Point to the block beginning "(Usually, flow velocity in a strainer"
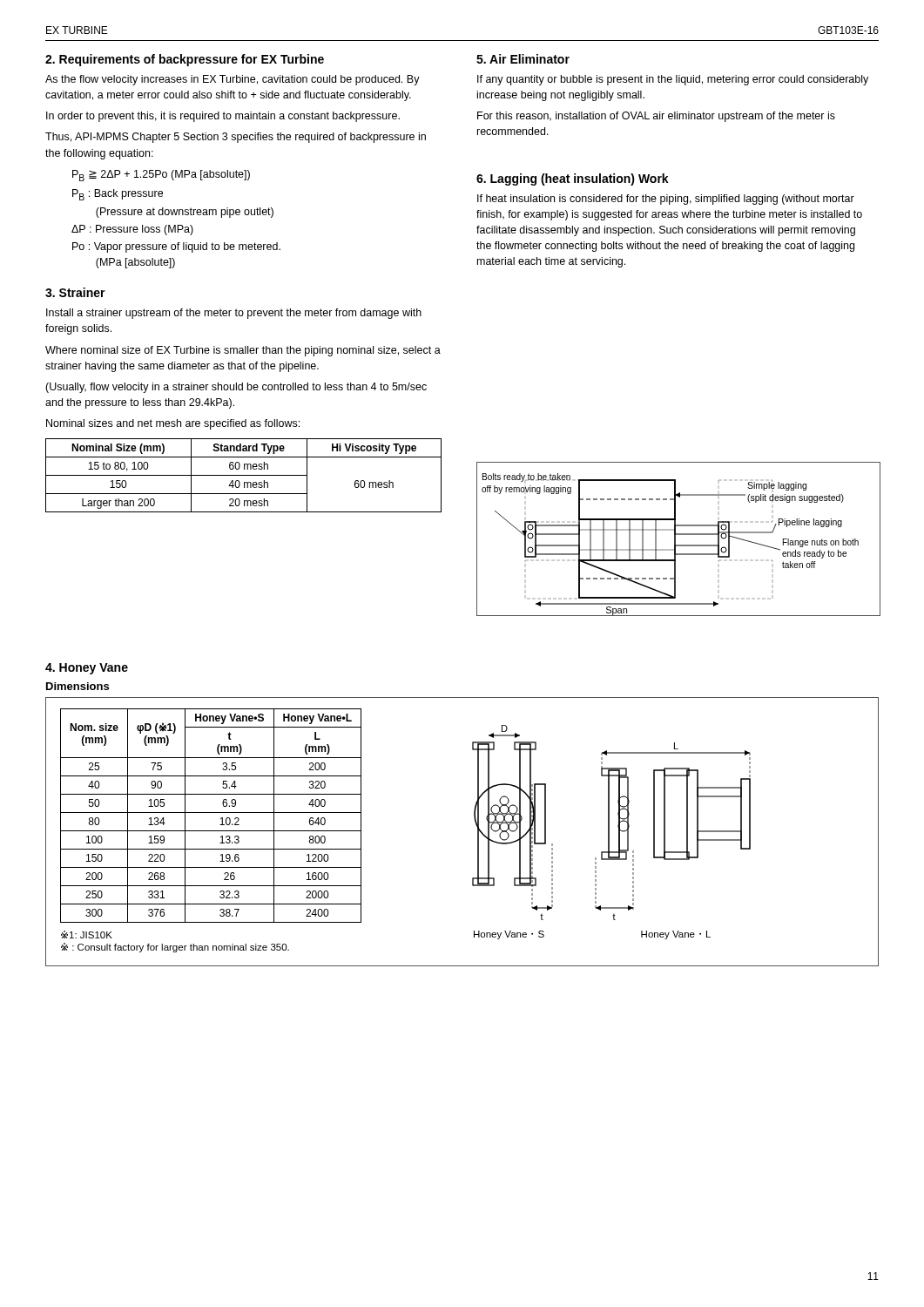 (x=236, y=395)
